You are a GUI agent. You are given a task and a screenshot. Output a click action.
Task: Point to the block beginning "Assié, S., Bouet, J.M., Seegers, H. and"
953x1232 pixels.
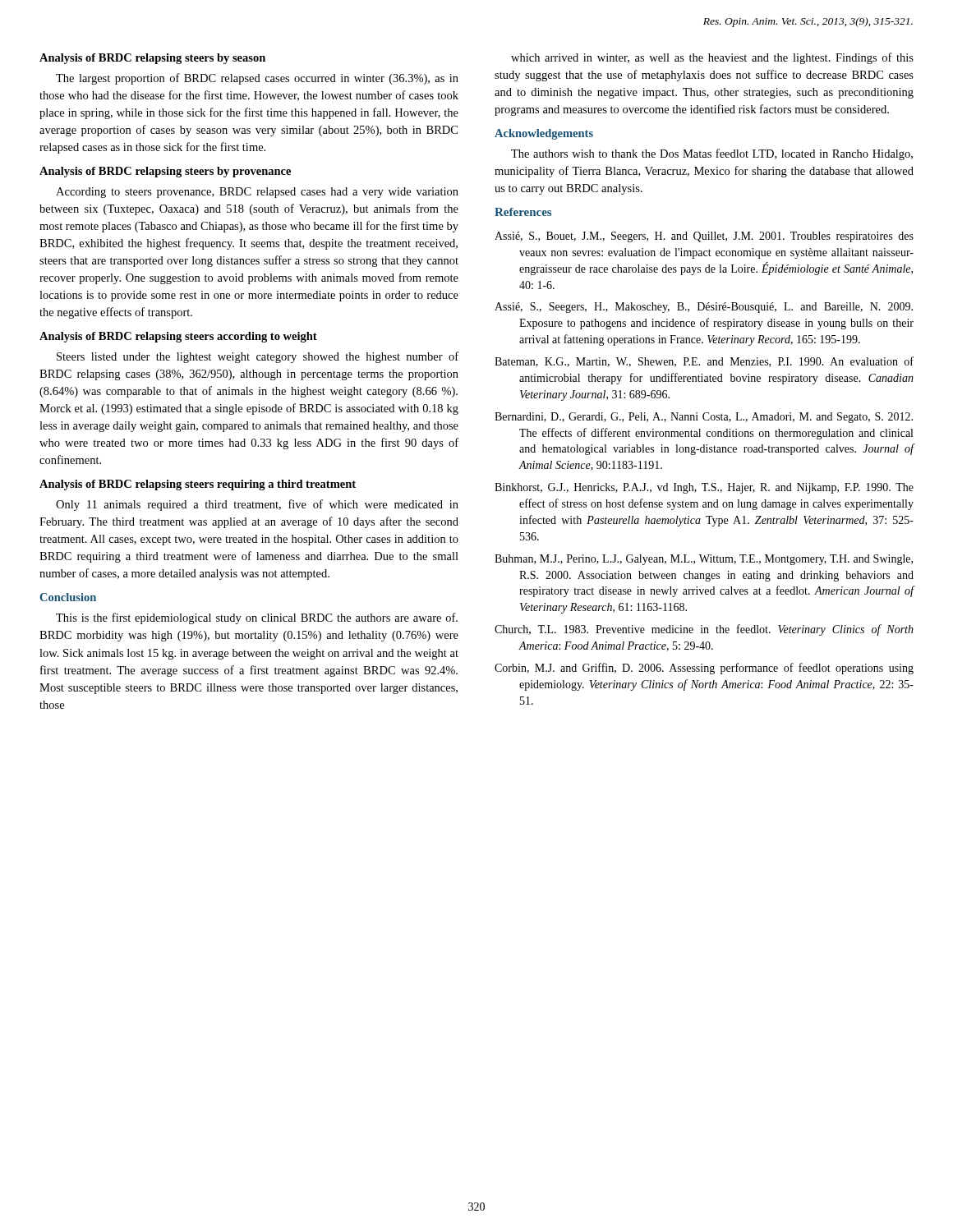click(704, 261)
